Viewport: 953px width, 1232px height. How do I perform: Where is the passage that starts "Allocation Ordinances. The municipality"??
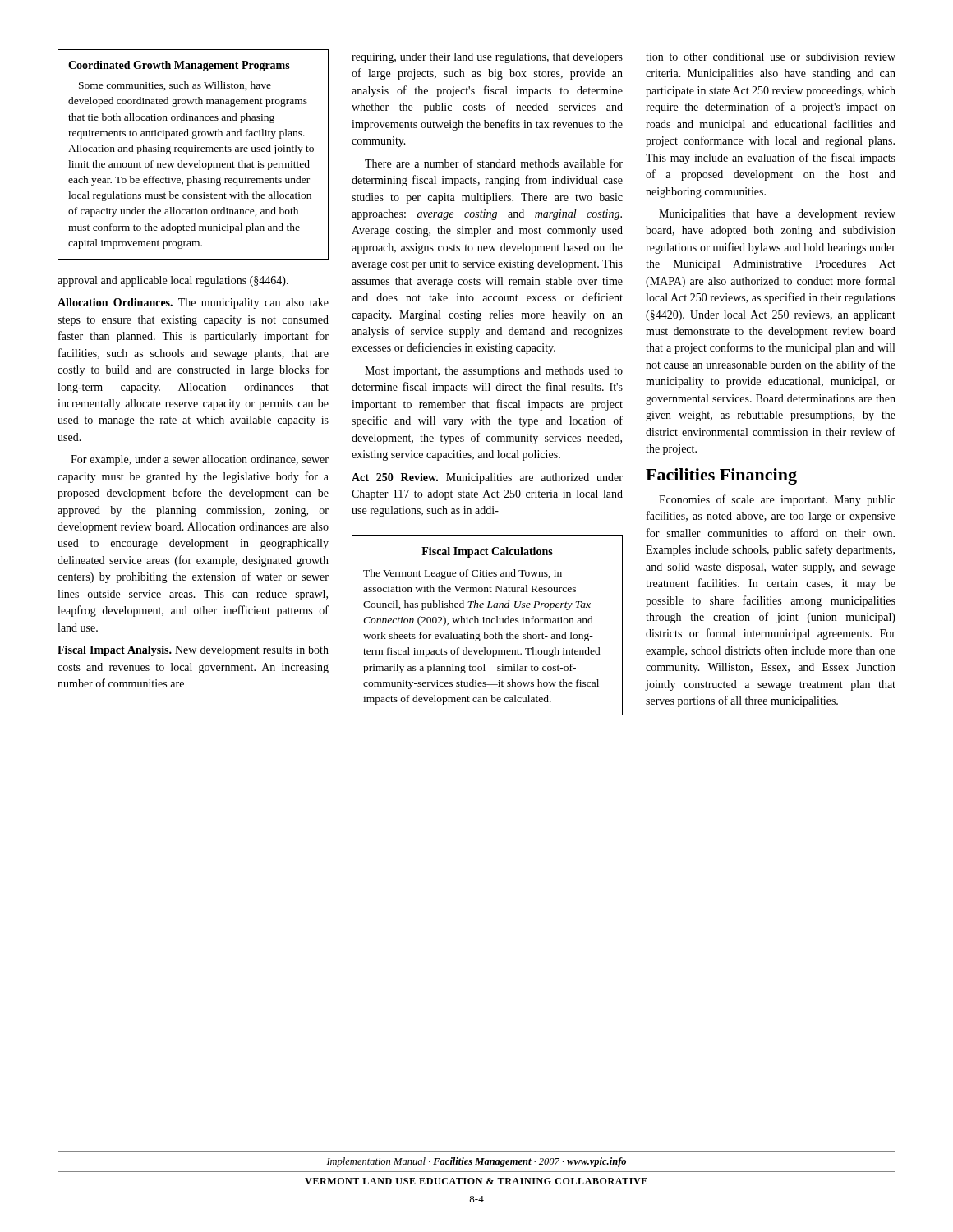tap(193, 370)
